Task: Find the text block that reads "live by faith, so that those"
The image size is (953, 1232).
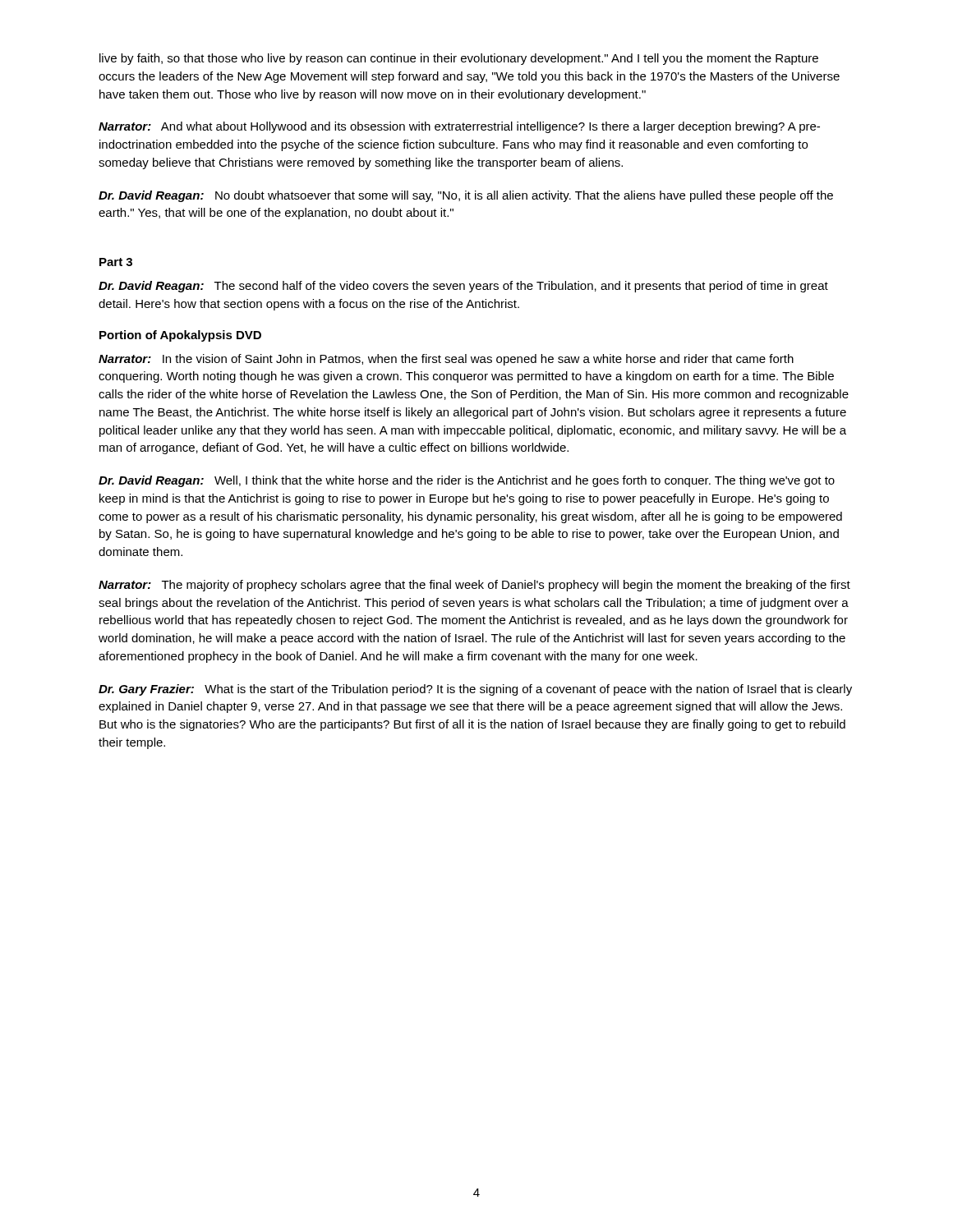Action: [469, 76]
